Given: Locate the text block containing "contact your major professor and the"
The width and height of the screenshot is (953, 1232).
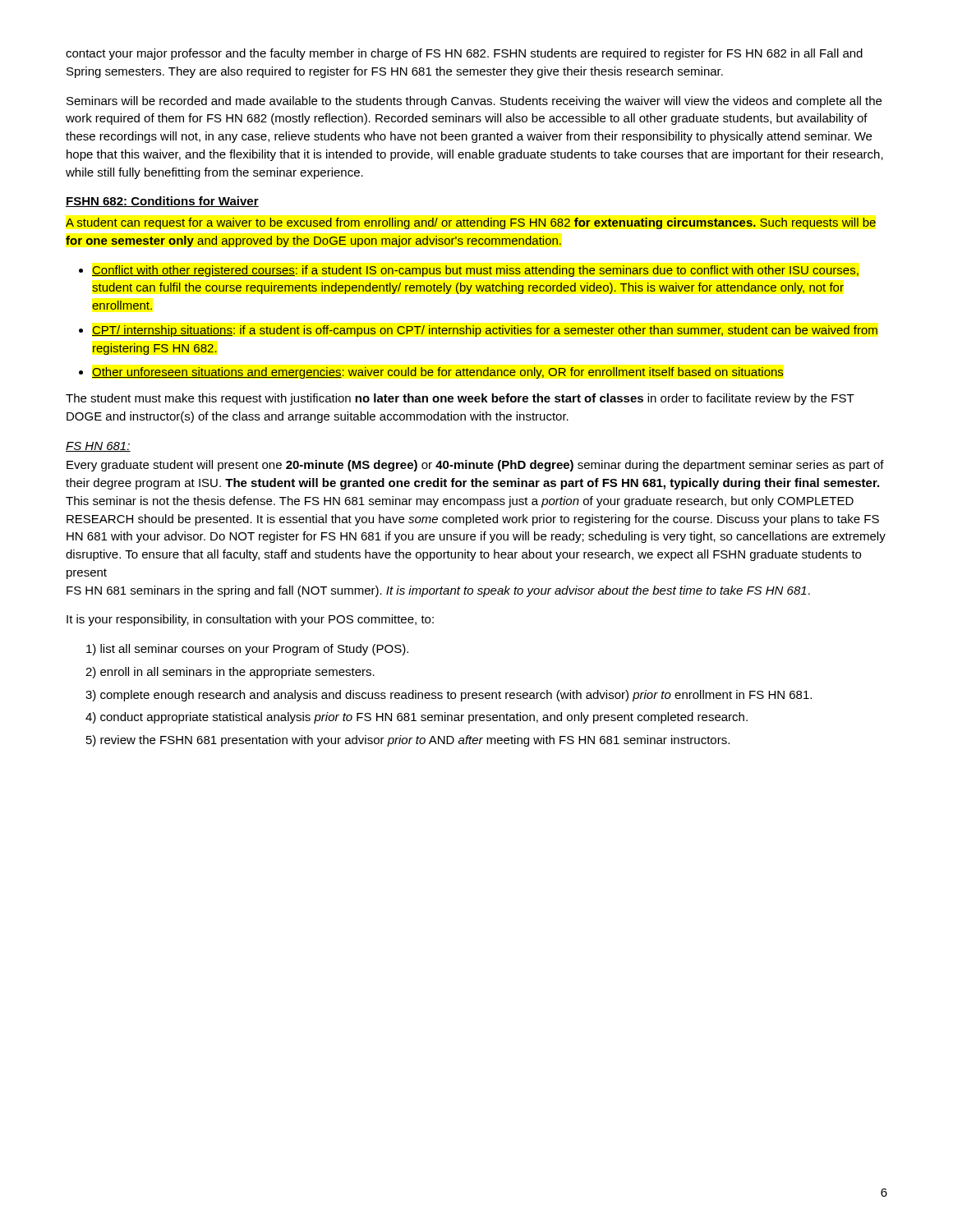Looking at the screenshot, I should click(x=476, y=62).
